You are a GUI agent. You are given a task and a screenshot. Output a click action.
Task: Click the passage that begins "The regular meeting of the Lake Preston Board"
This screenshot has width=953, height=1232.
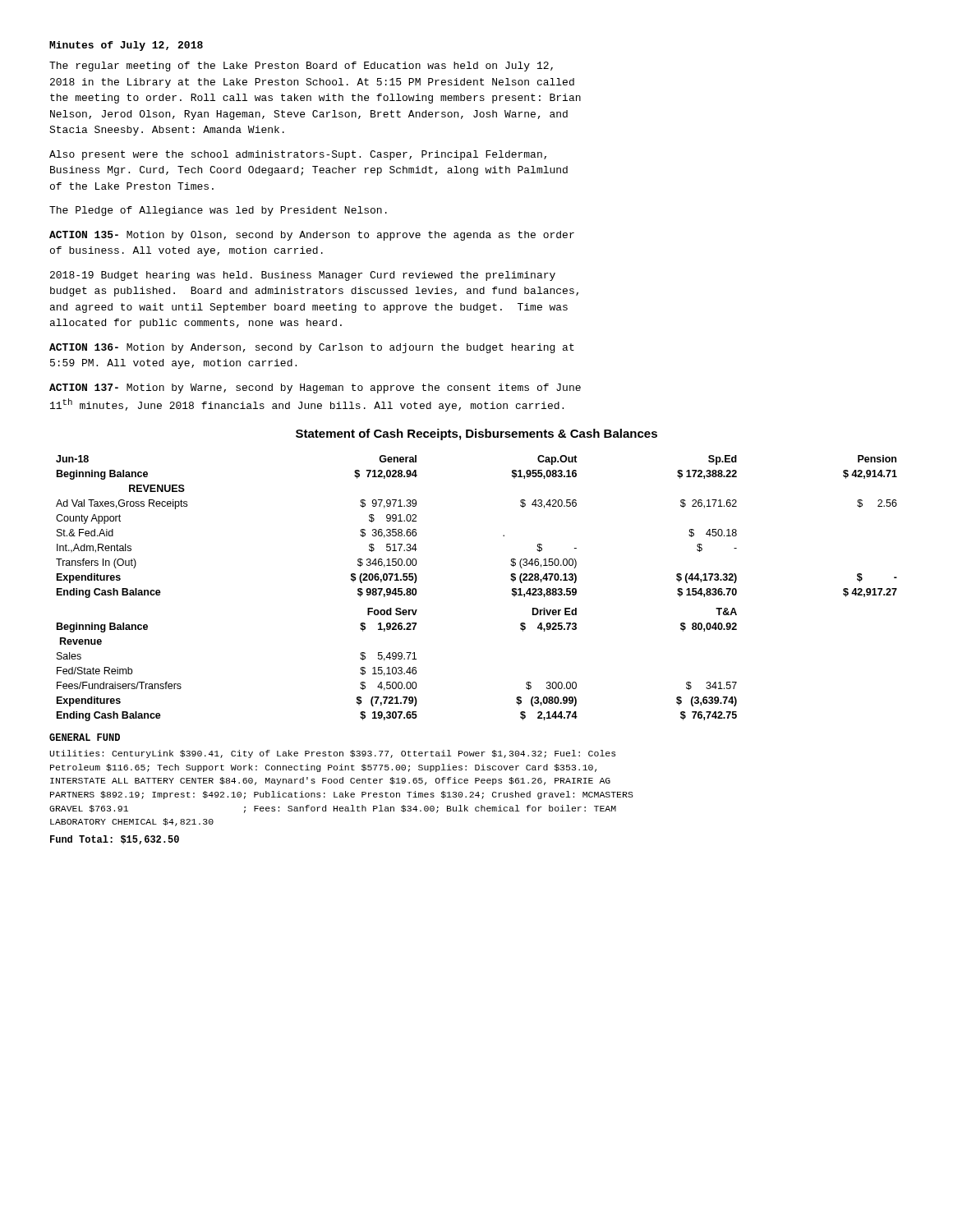(x=315, y=98)
